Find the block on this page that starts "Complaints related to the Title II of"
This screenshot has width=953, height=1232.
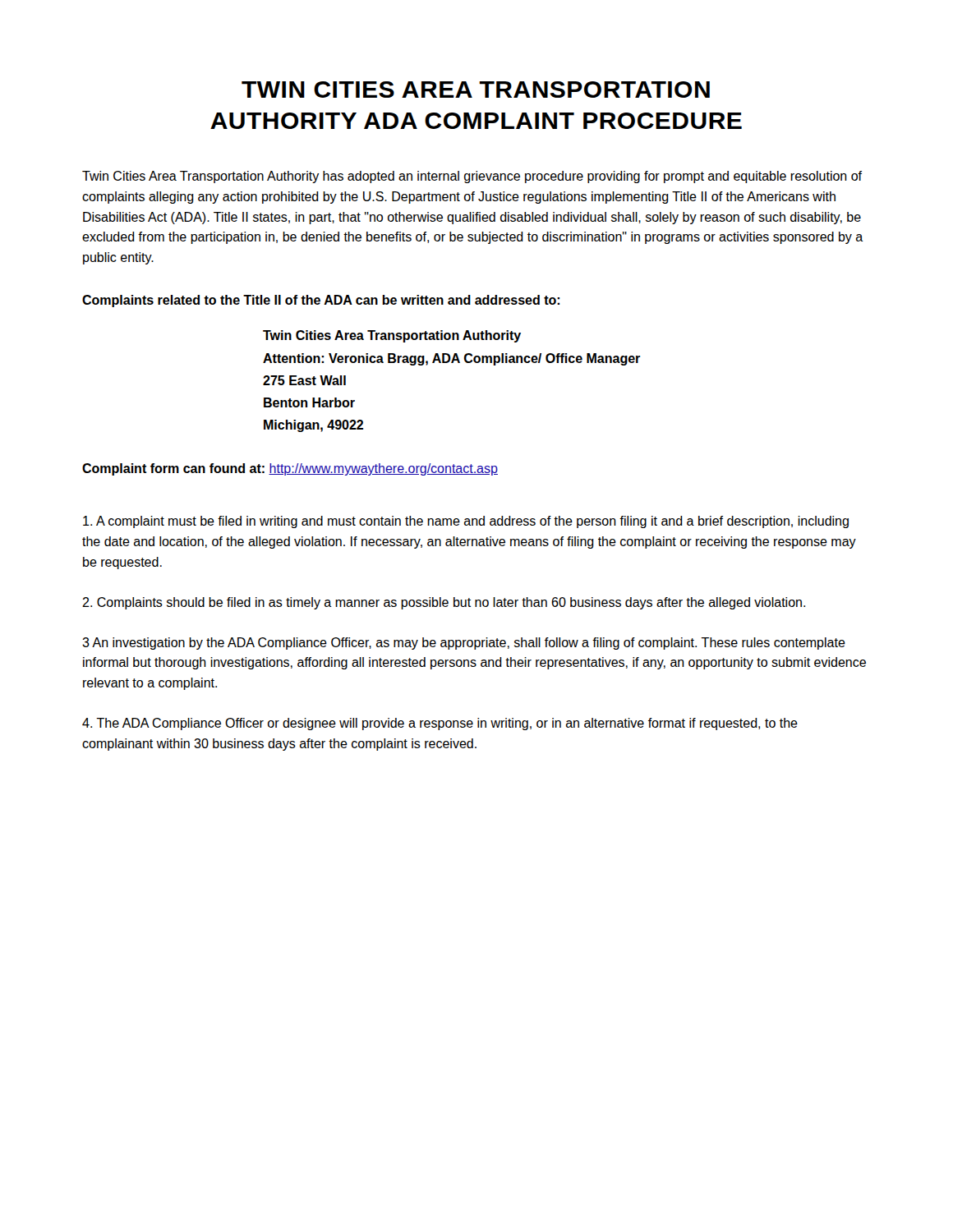[x=321, y=300]
